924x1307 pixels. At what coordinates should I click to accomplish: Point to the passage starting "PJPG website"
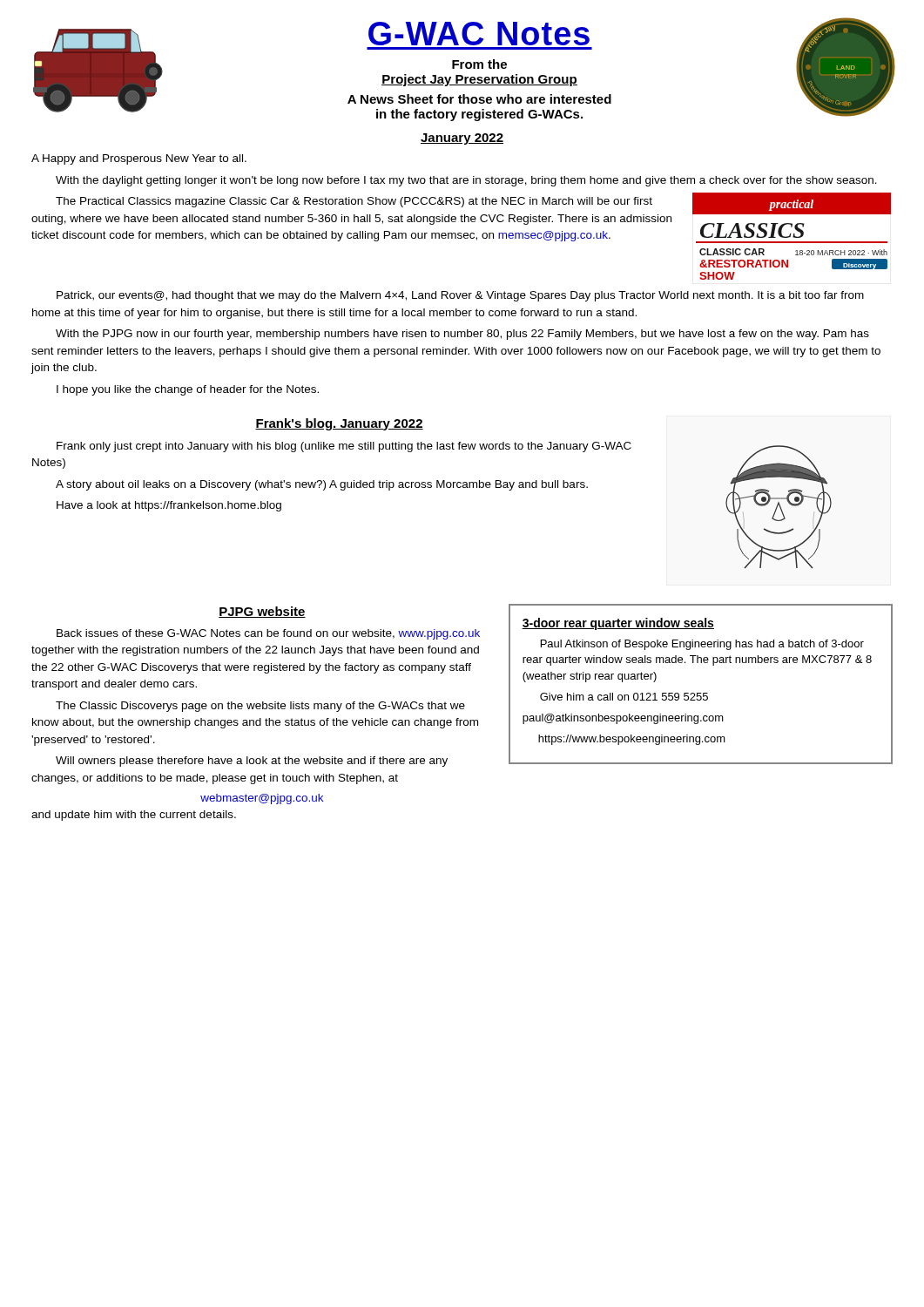(262, 611)
